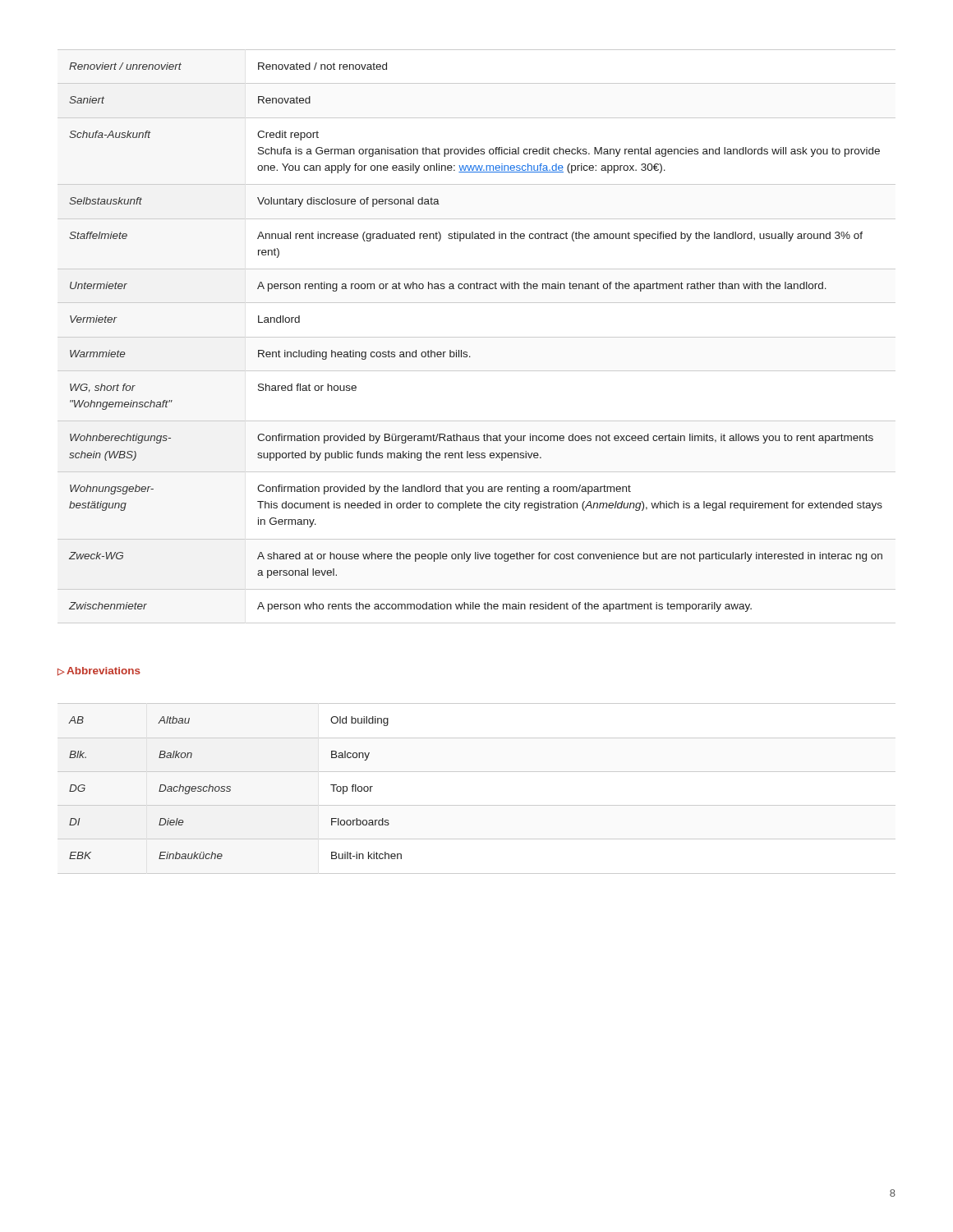Screen dimensions: 1232x953
Task: Find the table that mentions "Old building"
Action: tap(476, 788)
